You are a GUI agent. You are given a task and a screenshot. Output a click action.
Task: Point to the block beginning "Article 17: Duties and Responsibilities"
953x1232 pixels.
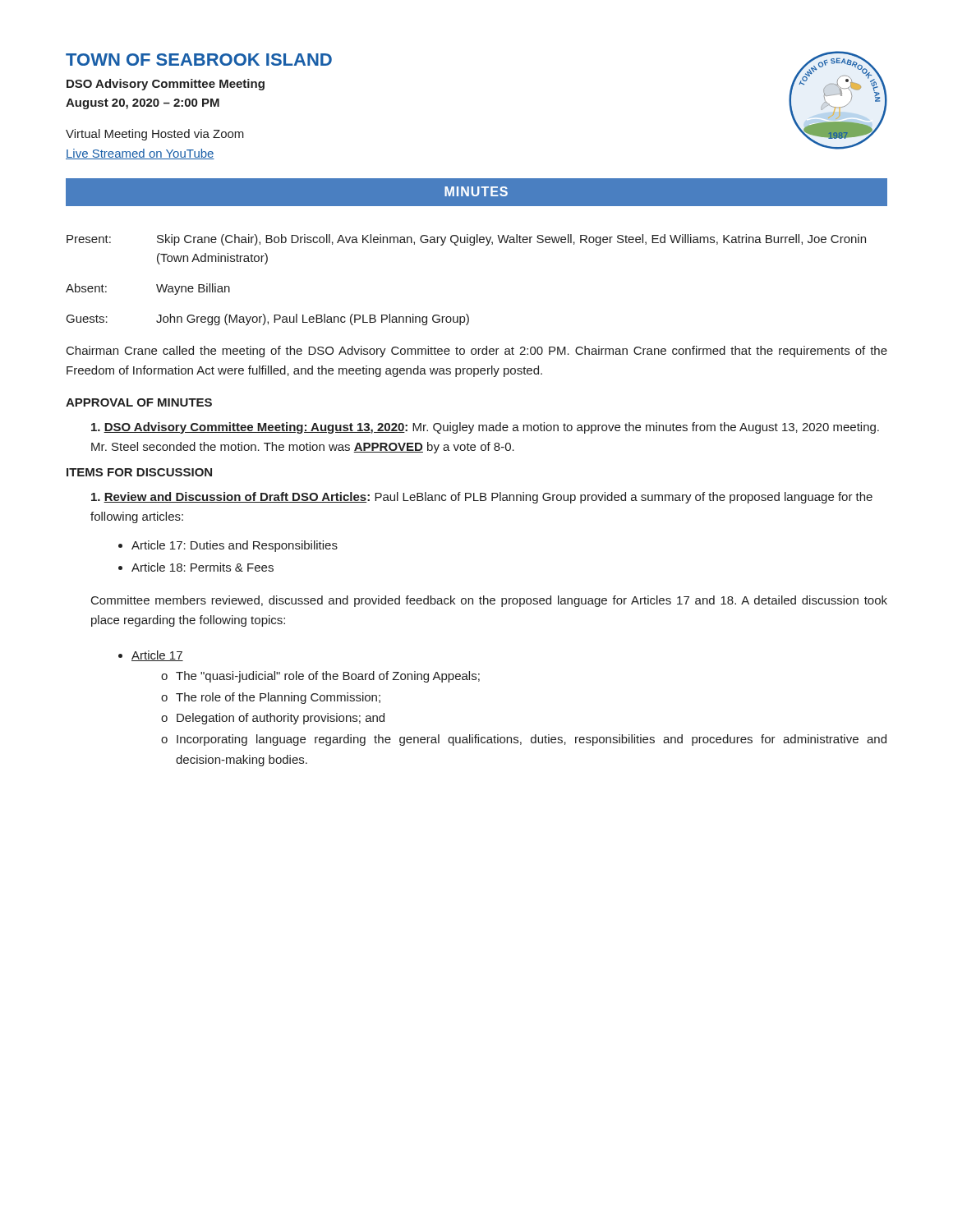click(x=235, y=546)
